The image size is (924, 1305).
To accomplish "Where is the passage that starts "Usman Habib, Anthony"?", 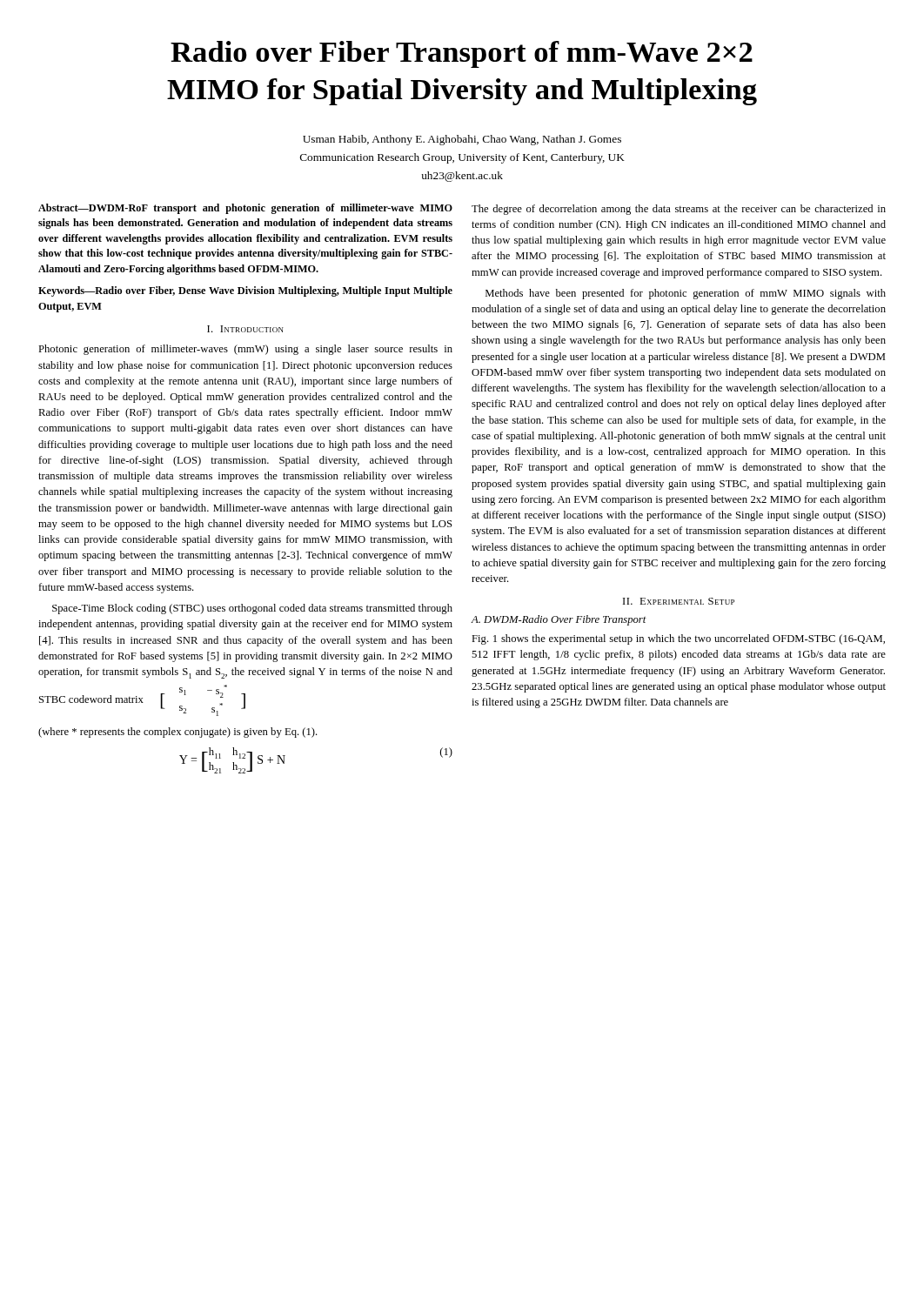I will [462, 157].
